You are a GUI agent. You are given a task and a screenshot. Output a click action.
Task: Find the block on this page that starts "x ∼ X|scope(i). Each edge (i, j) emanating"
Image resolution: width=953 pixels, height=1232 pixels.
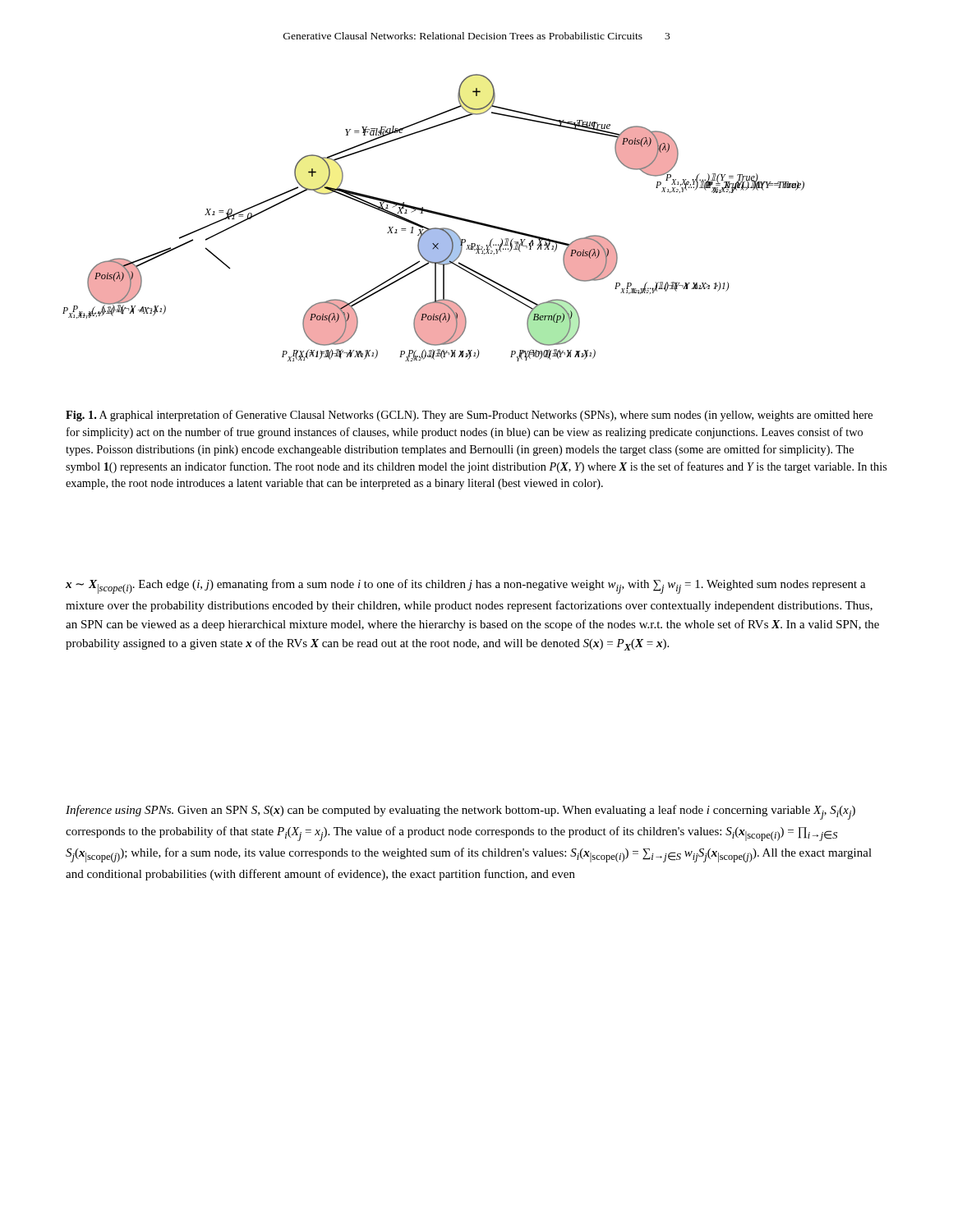click(x=473, y=615)
